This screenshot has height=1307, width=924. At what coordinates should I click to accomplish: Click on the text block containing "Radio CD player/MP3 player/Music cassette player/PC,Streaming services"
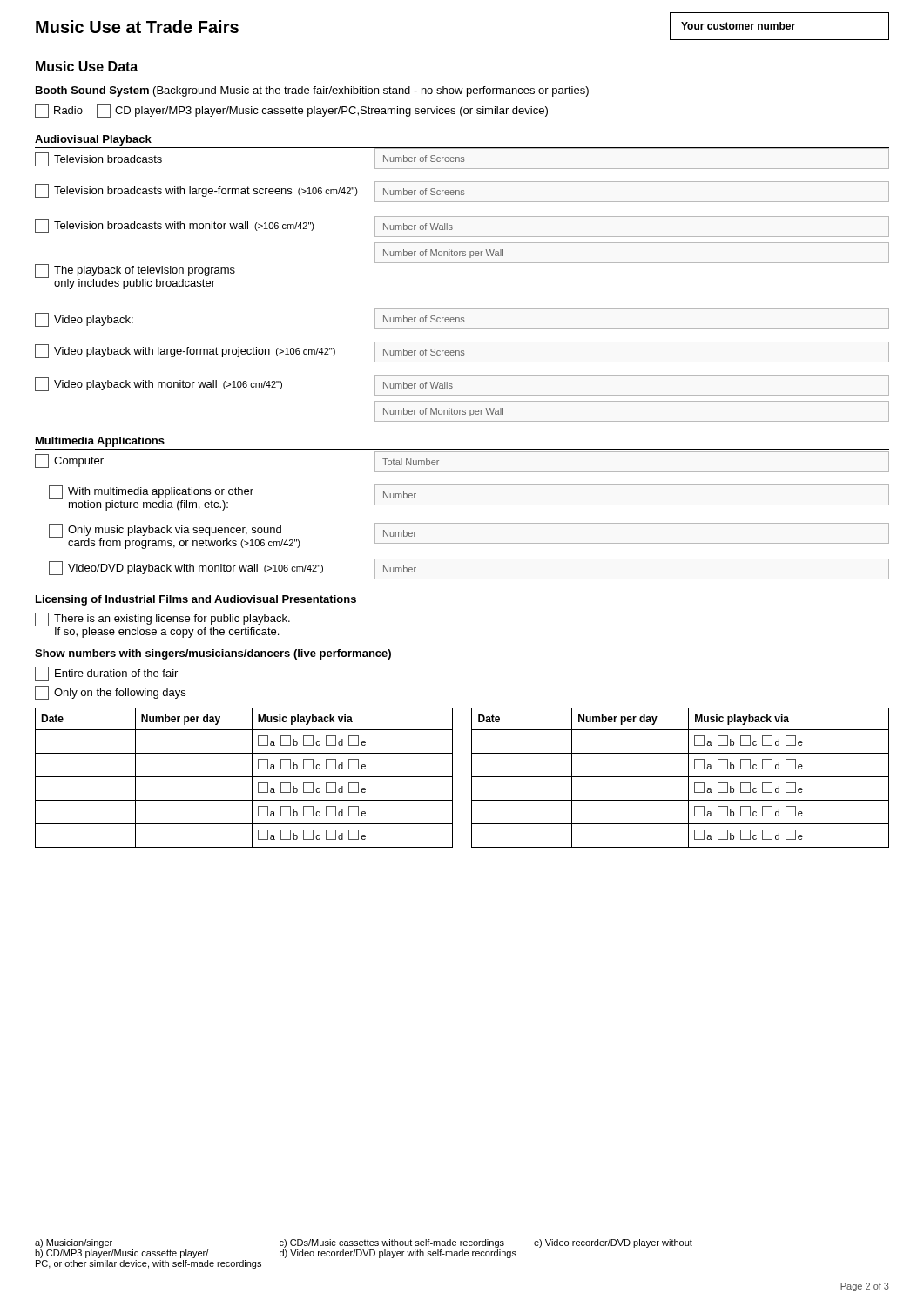click(x=292, y=110)
